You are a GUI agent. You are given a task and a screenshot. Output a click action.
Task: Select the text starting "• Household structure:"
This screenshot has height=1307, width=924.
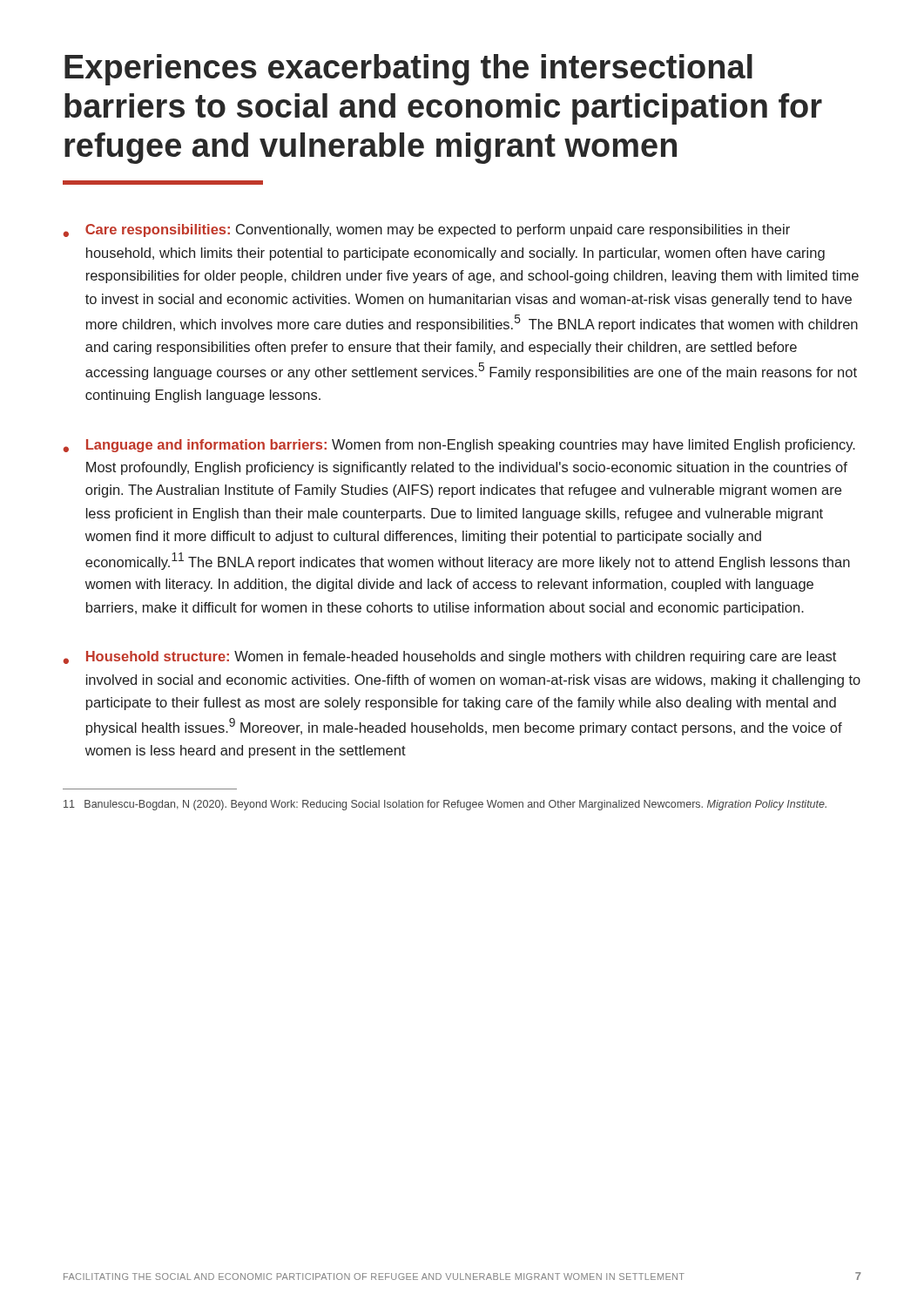pos(462,704)
